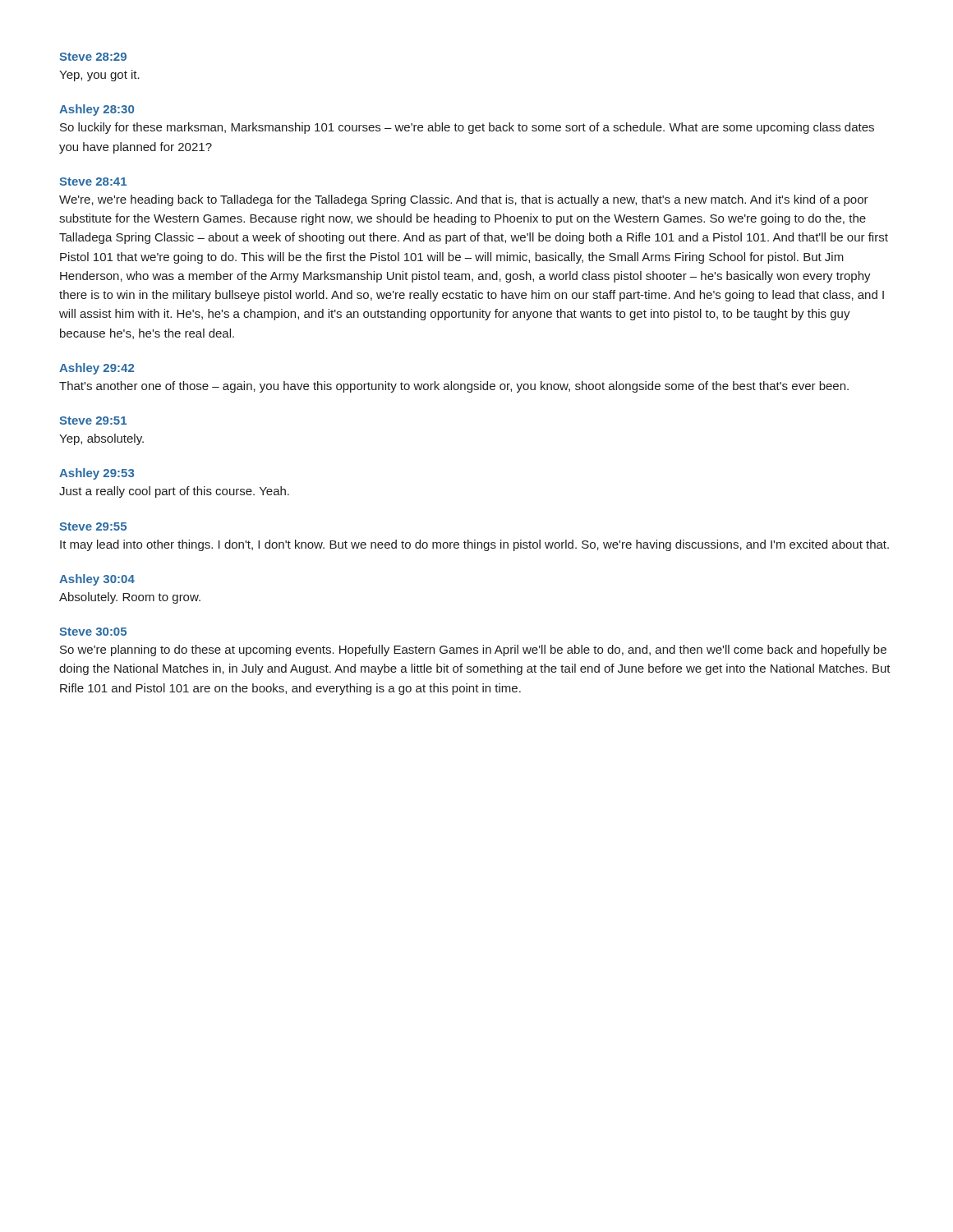The width and height of the screenshot is (953, 1232).
Task: Navigate to the text block starting "Ashley 29:42"
Action: (x=97, y=367)
